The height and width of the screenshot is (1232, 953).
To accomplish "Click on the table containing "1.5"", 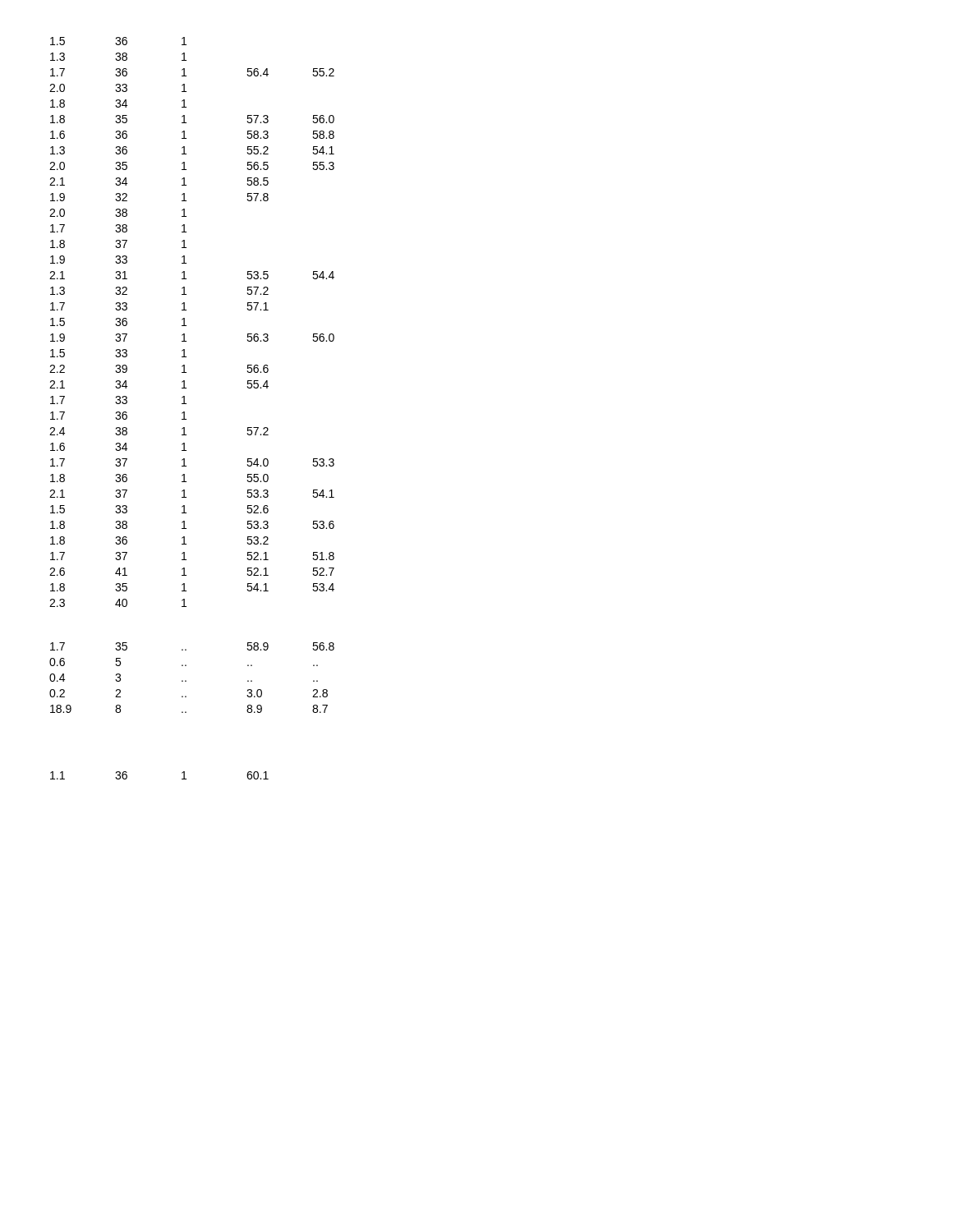I will (x=214, y=408).
